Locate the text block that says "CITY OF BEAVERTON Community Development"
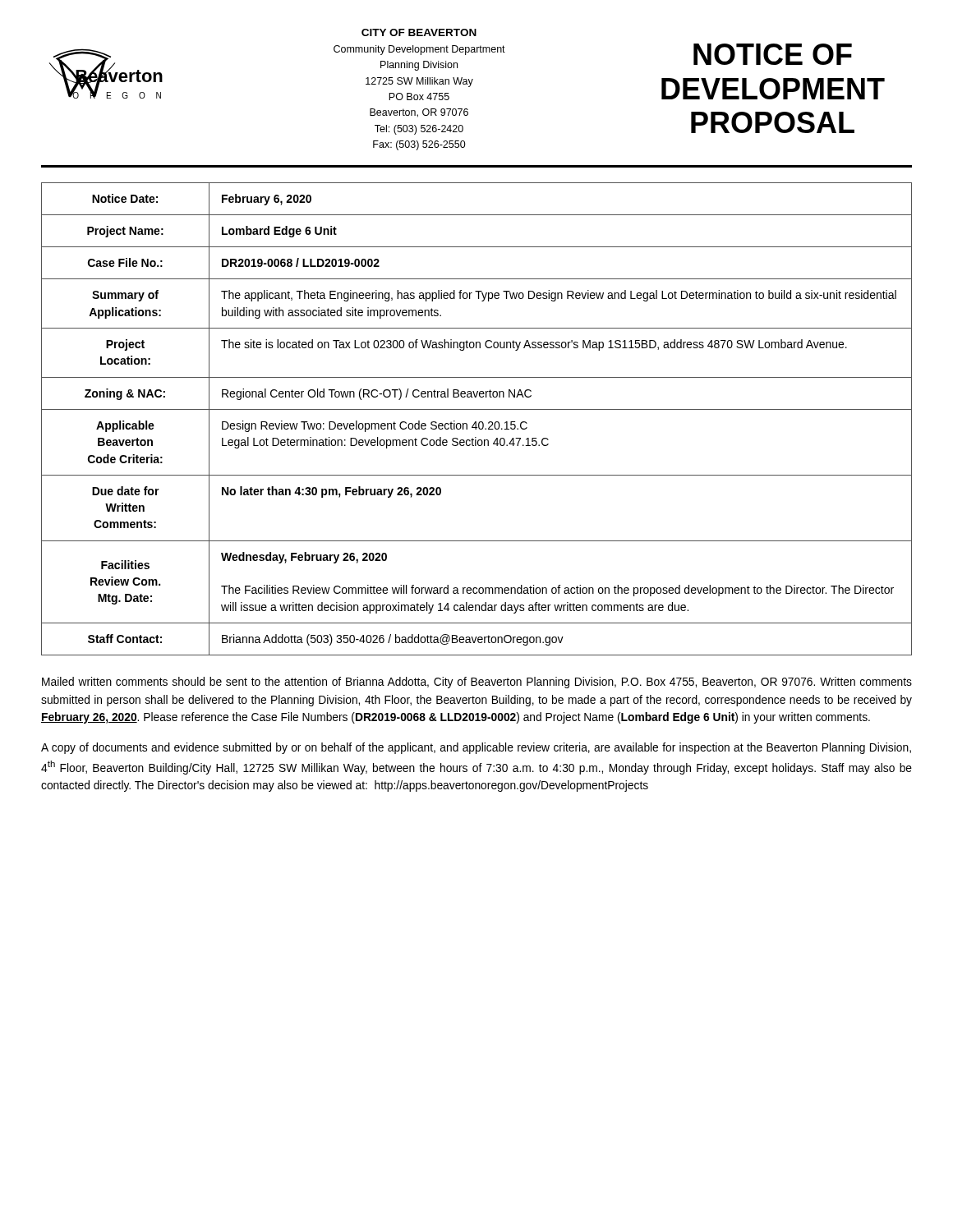This screenshot has width=953, height=1232. (419, 88)
